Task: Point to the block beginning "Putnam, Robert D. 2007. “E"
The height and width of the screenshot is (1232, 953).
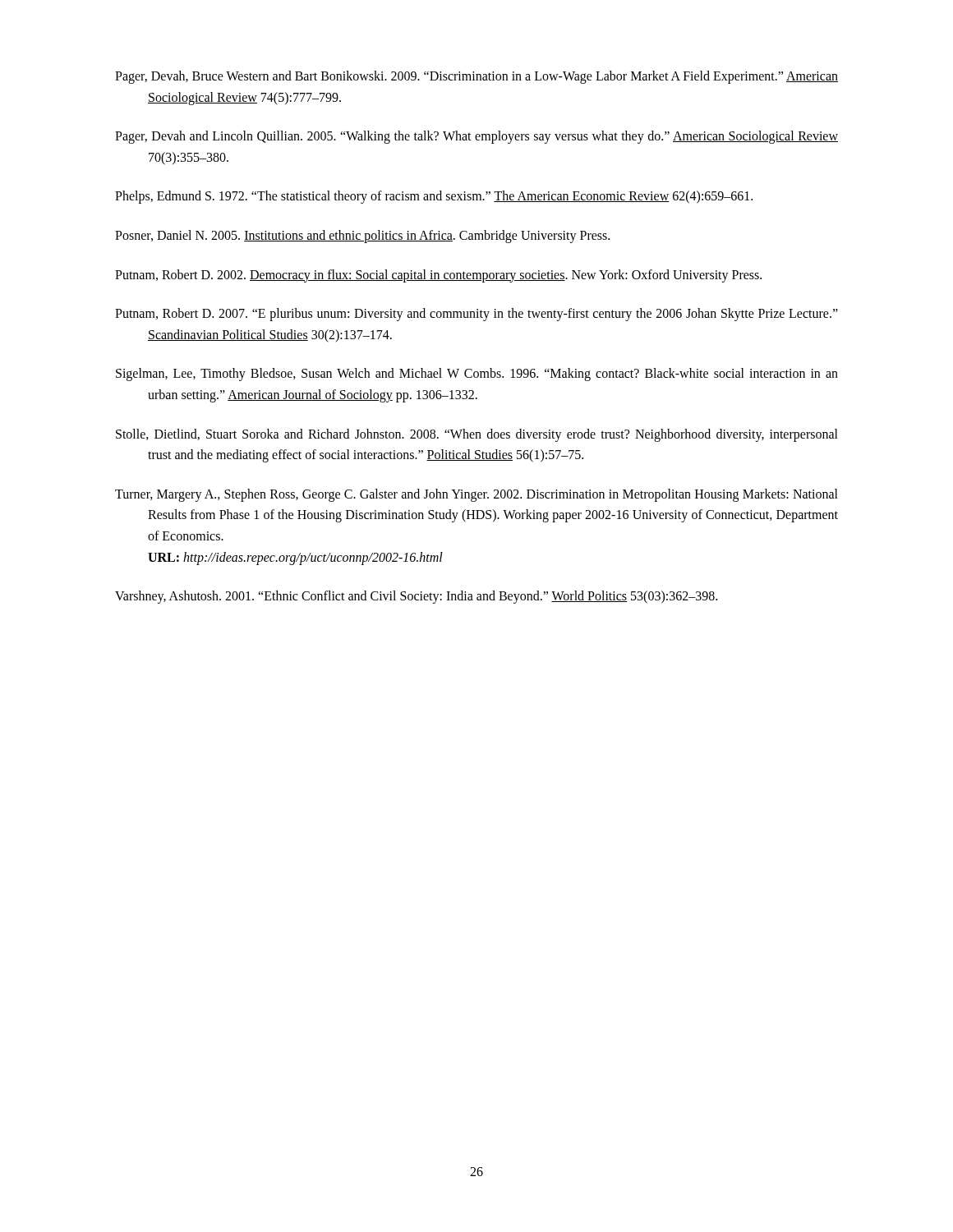Action: [476, 324]
